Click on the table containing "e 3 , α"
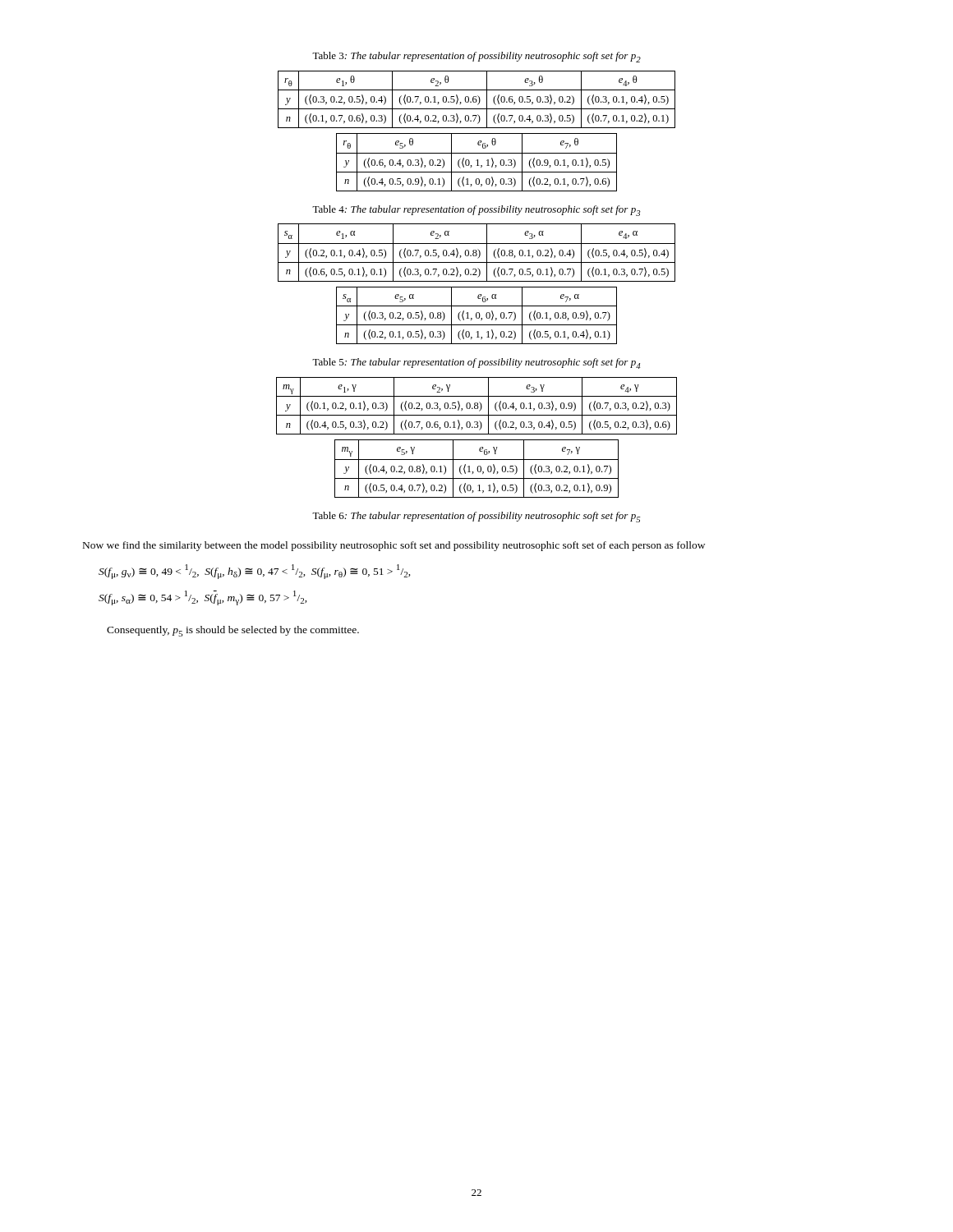Image resolution: width=953 pixels, height=1232 pixels. point(476,253)
